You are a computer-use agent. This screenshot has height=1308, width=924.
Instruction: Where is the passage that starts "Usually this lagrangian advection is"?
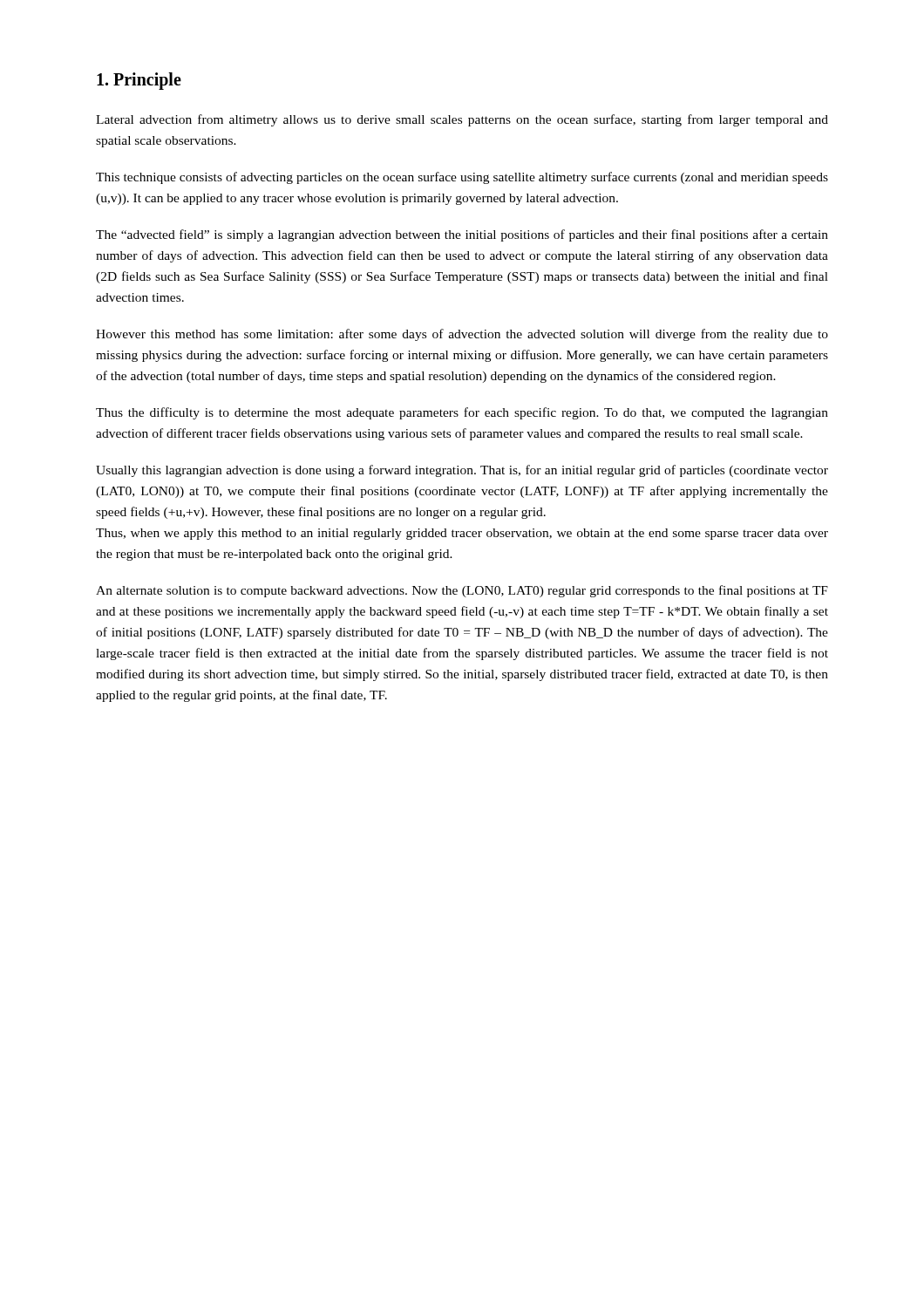[x=462, y=512]
